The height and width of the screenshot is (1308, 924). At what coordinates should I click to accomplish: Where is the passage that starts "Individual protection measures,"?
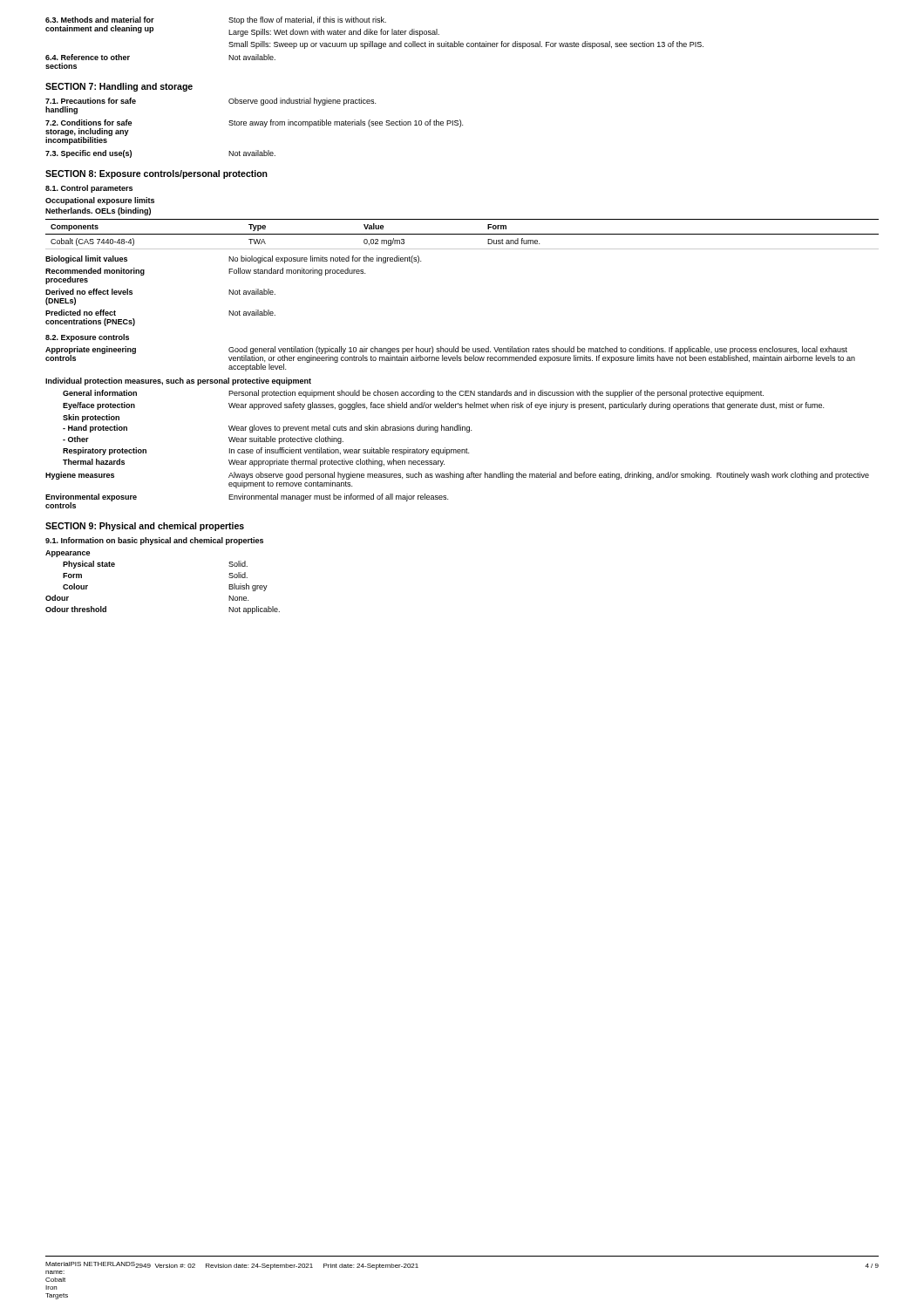[x=178, y=381]
